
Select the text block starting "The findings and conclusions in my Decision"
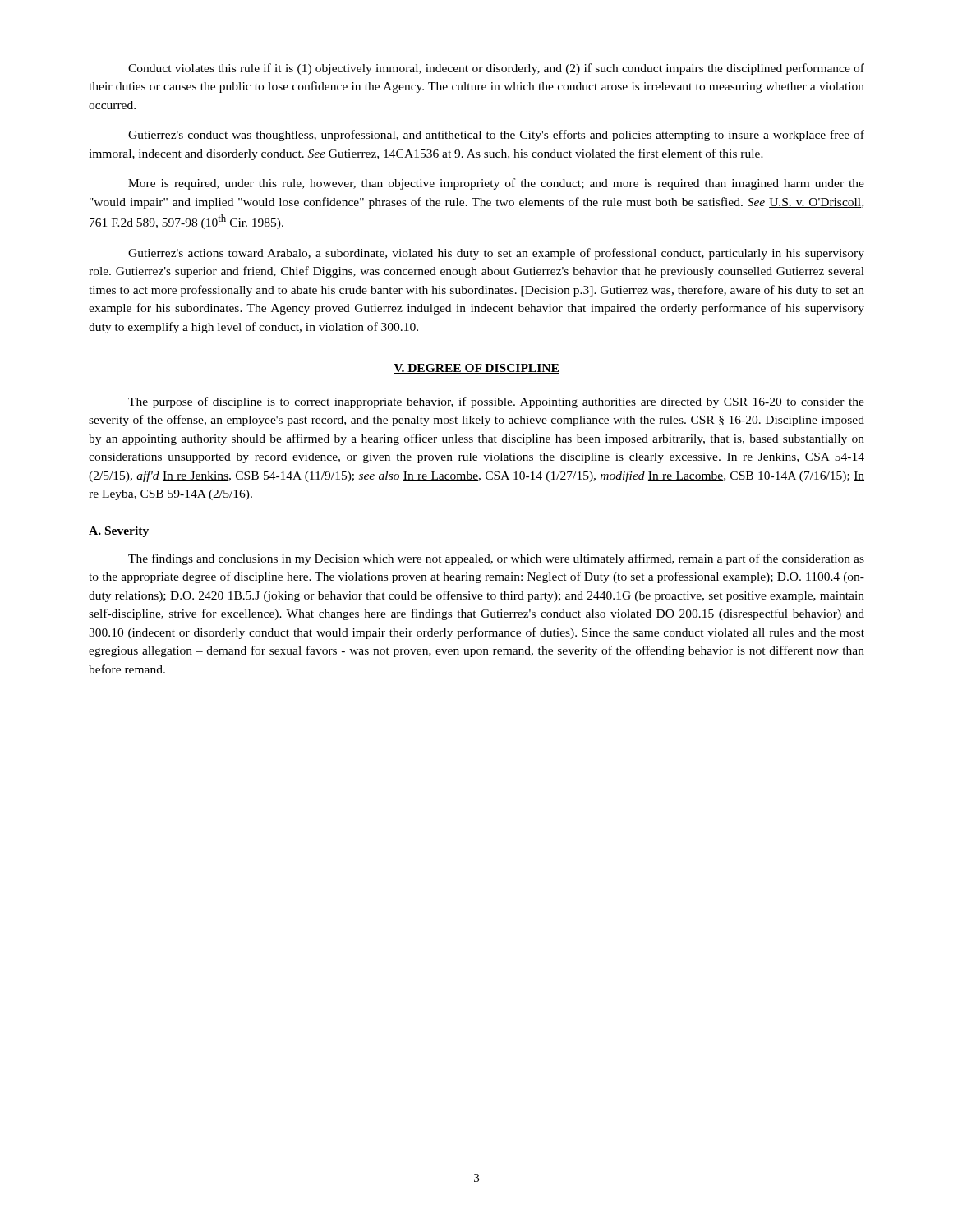click(476, 613)
